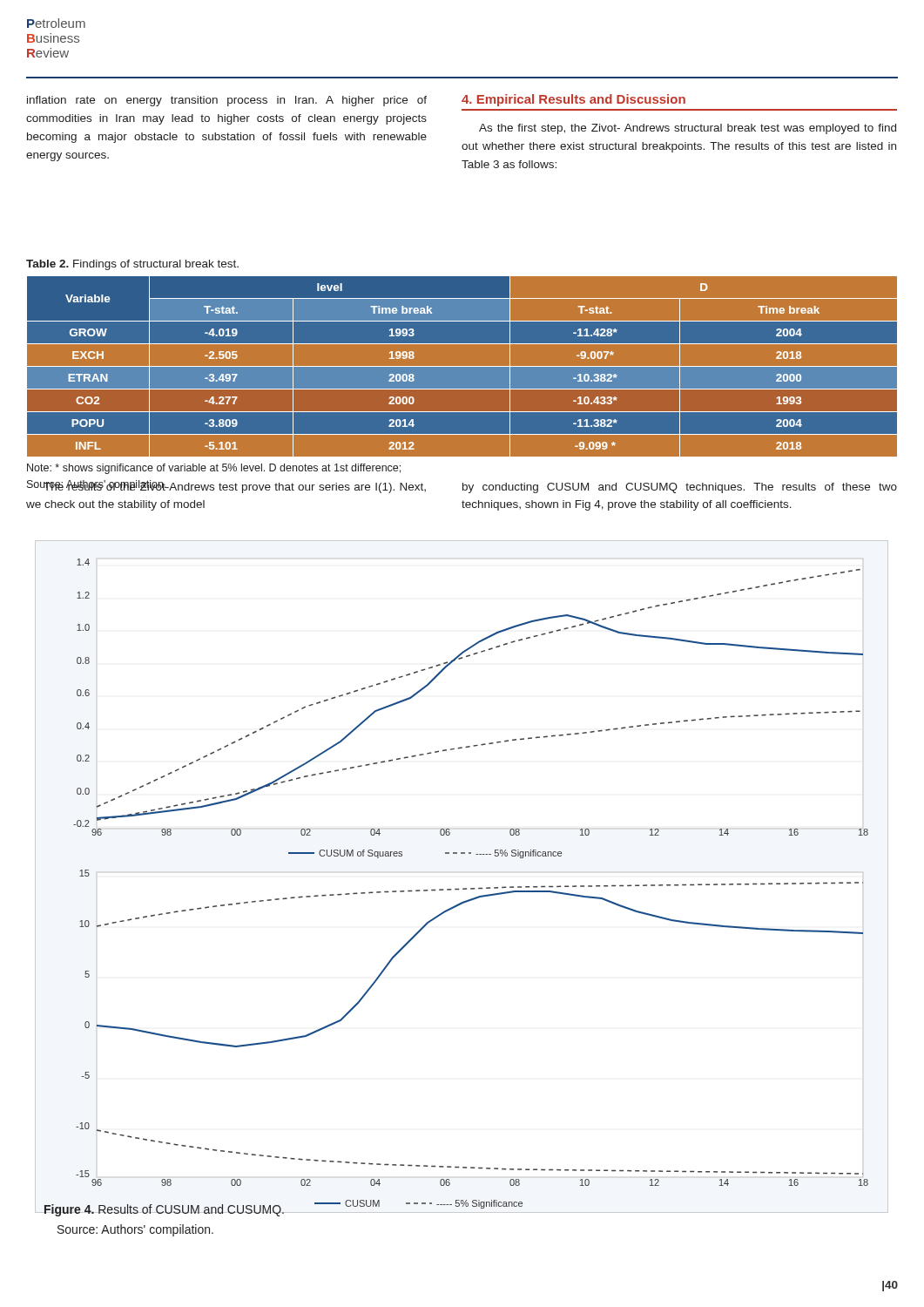Point to the region starting "4. Empirical Results and Discussion"
924x1307 pixels.
(x=574, y=99)
